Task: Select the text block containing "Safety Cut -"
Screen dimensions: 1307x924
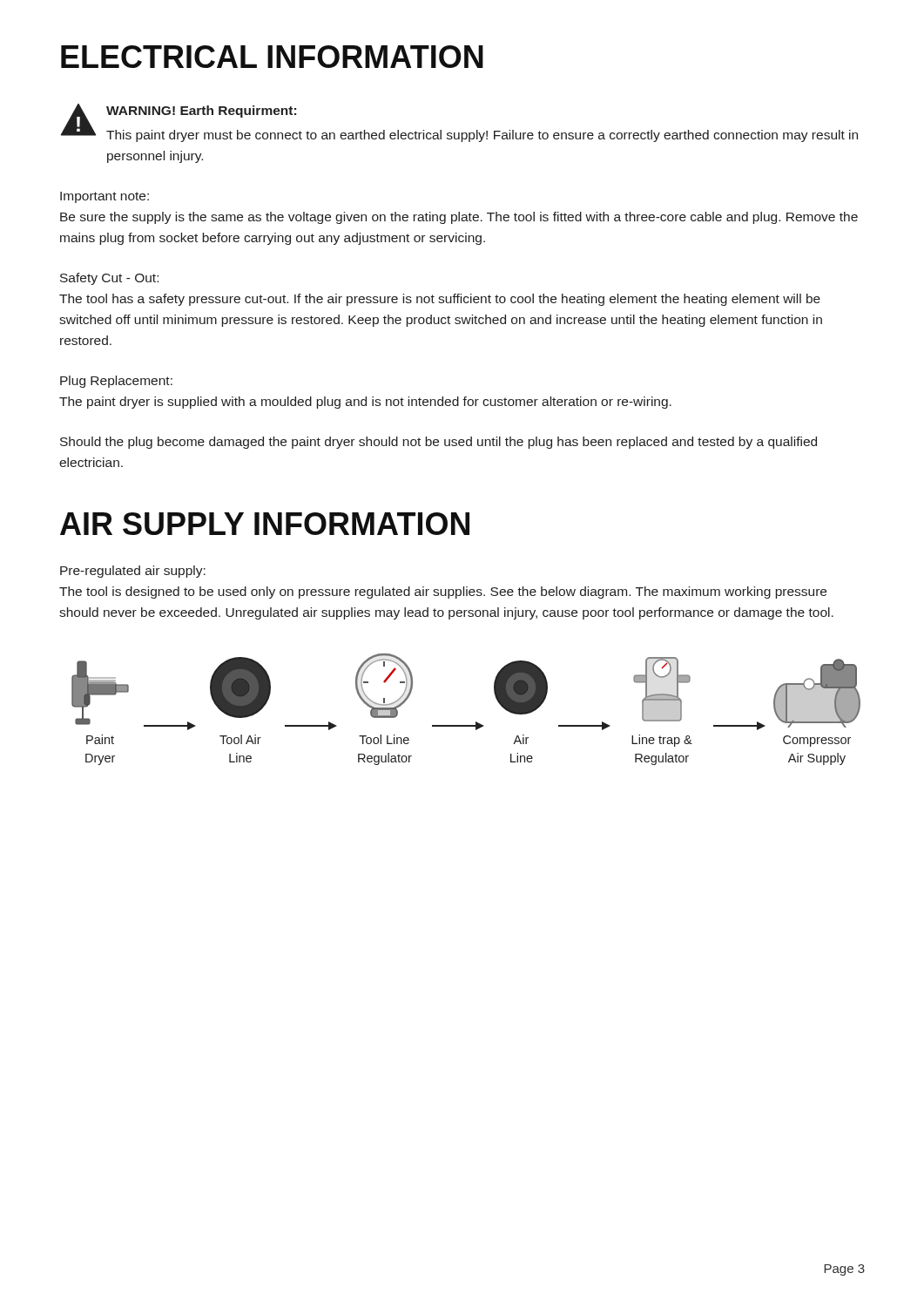Action: pos(462,309)
